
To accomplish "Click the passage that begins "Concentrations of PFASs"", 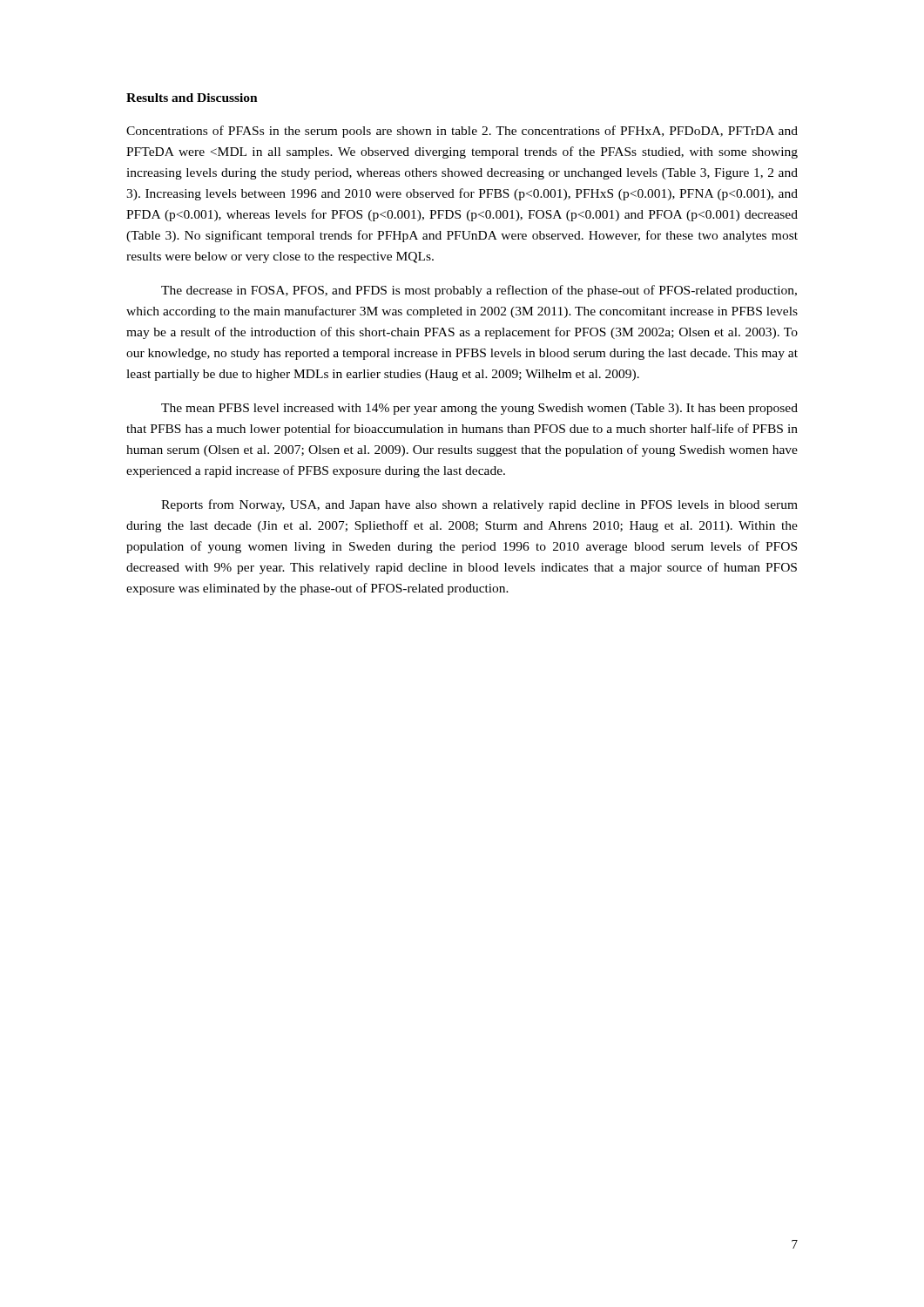I will pyautogui.click(x=462, y=193).
